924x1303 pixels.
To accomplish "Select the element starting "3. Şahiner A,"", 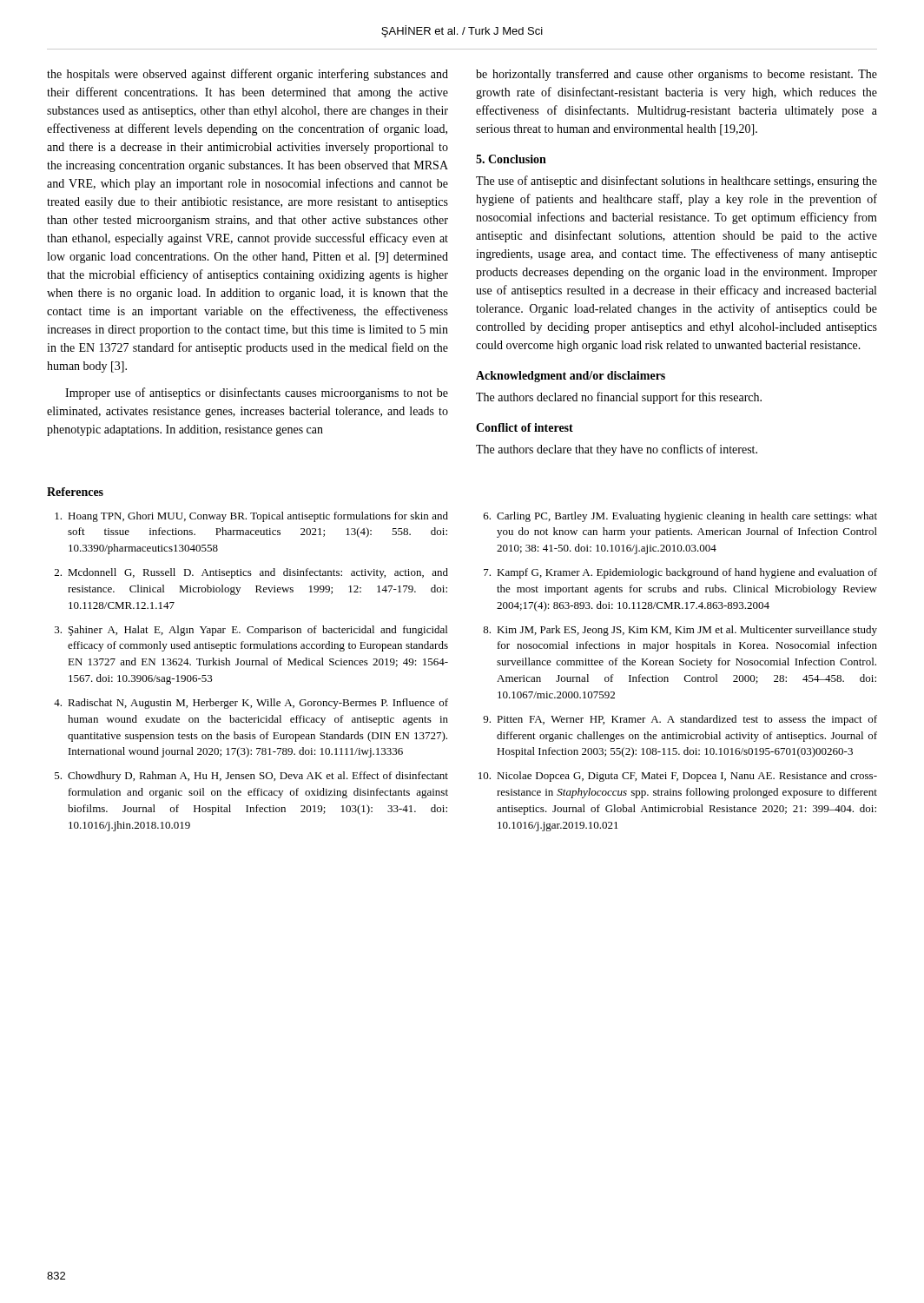I will [x=248, y=654].
